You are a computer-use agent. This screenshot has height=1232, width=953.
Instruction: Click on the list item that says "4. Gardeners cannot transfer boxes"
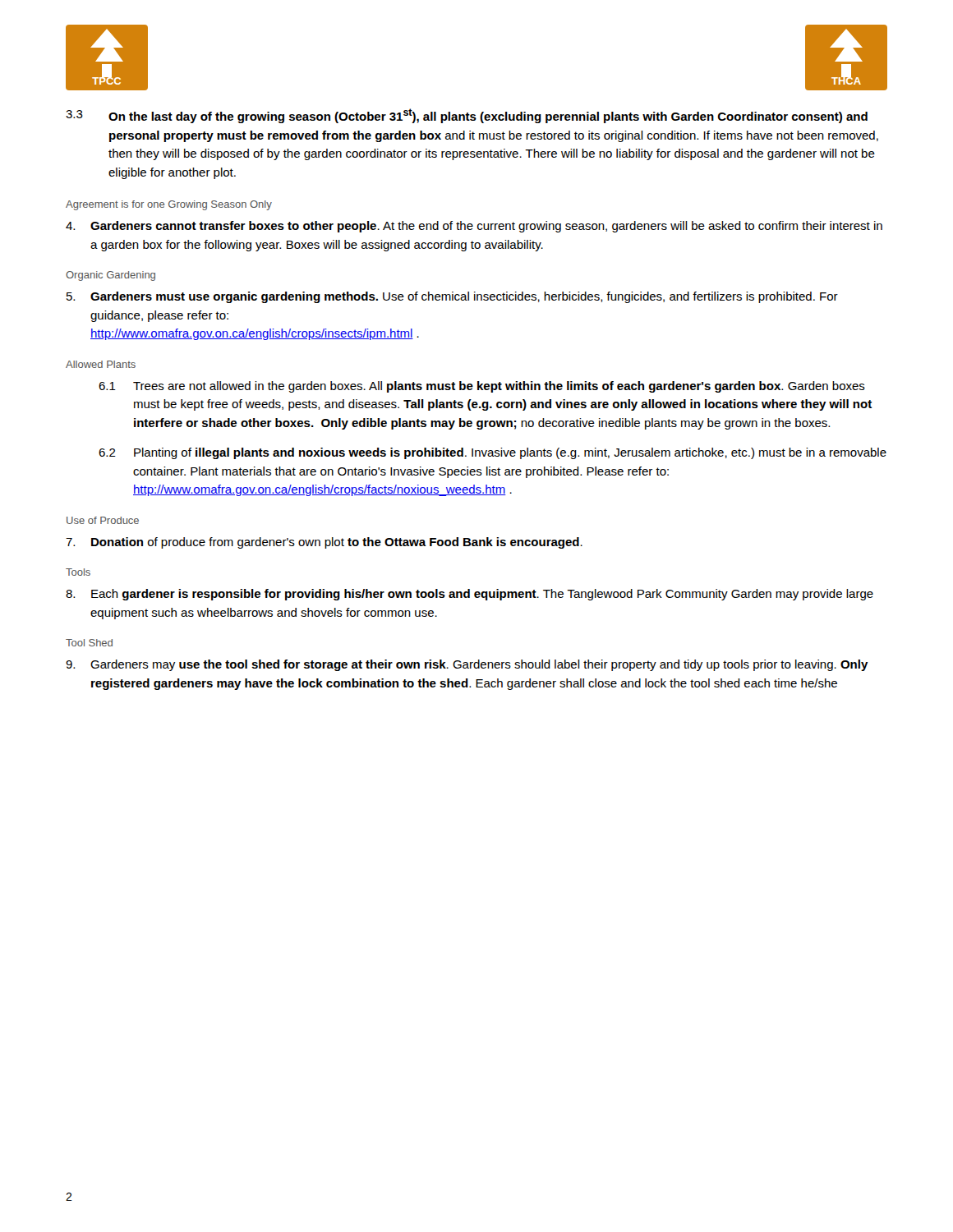(x=476, y=235)
